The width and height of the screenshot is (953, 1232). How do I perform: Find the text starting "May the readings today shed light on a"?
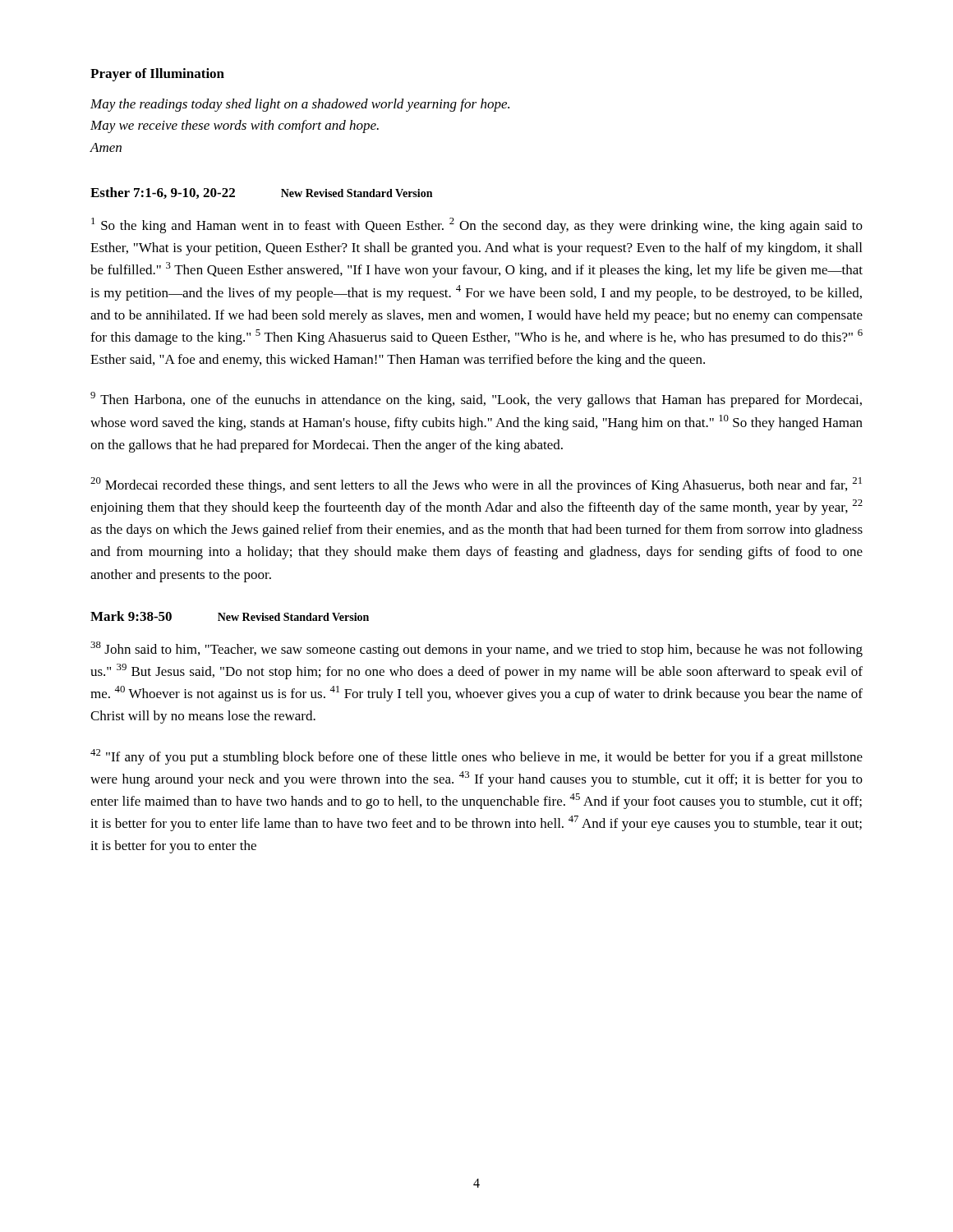coord(301,126)
